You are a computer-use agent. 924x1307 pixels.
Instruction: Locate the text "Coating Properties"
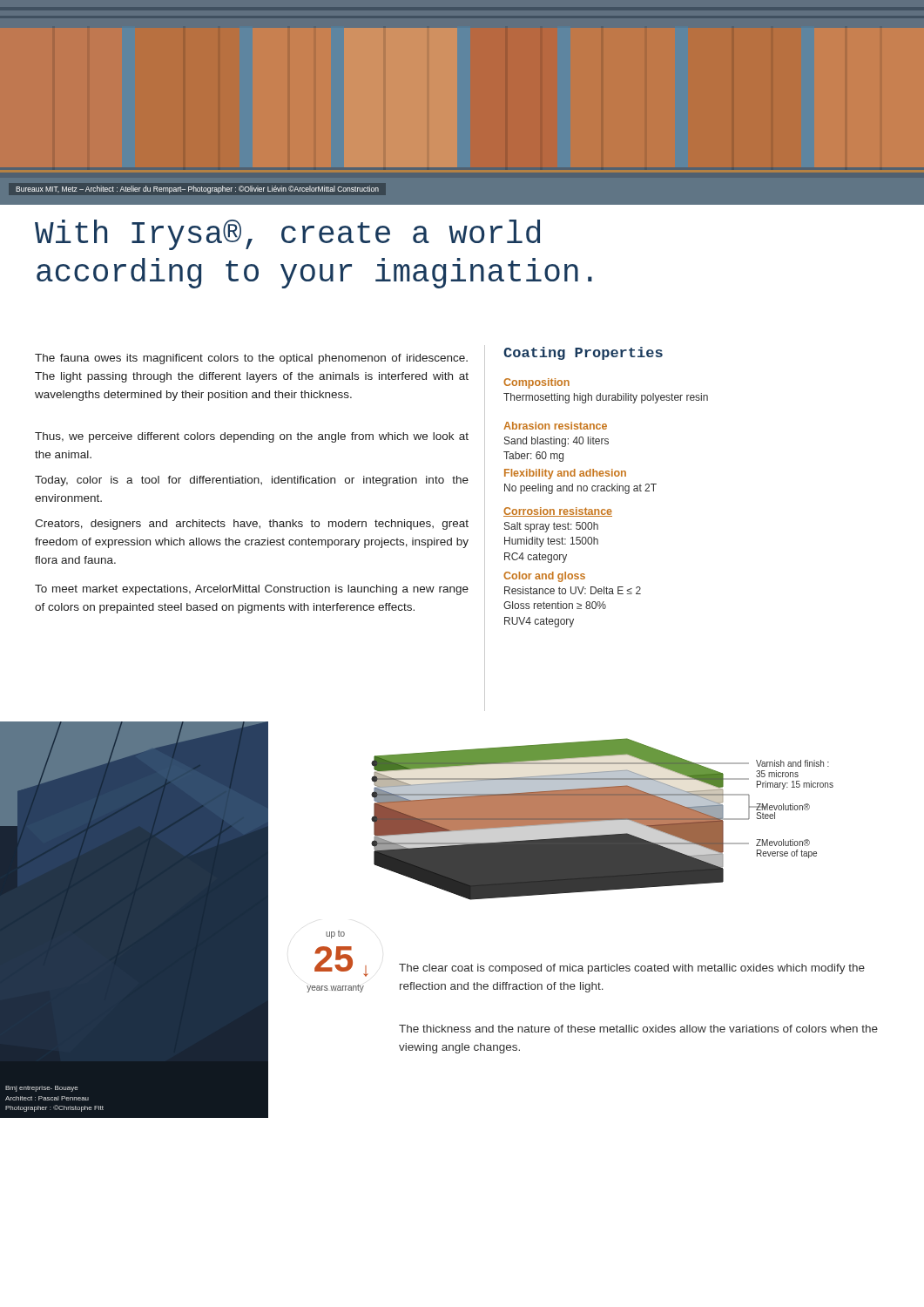(x=583, y=353)
